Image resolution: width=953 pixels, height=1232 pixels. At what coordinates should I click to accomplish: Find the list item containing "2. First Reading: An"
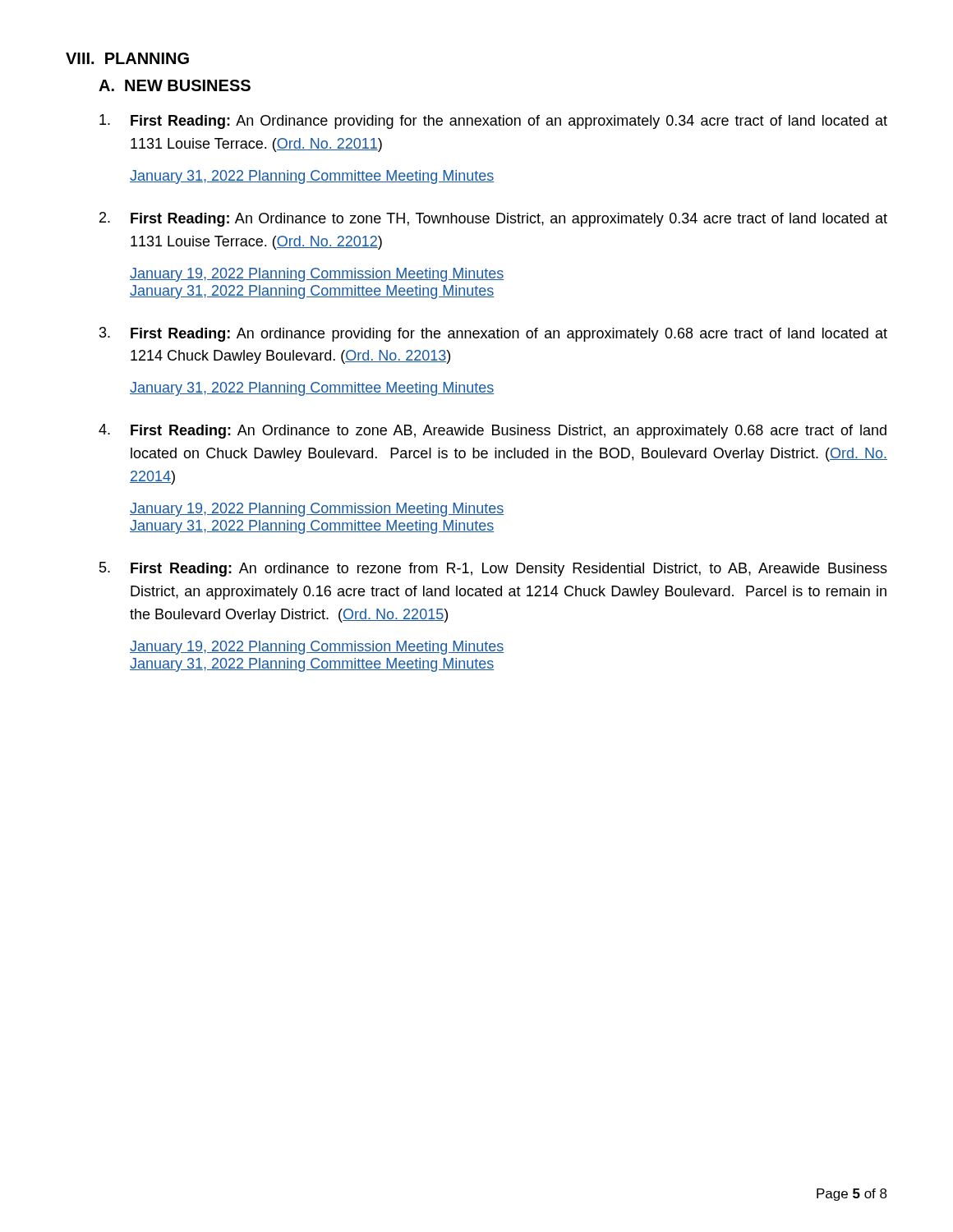point(493,219)
